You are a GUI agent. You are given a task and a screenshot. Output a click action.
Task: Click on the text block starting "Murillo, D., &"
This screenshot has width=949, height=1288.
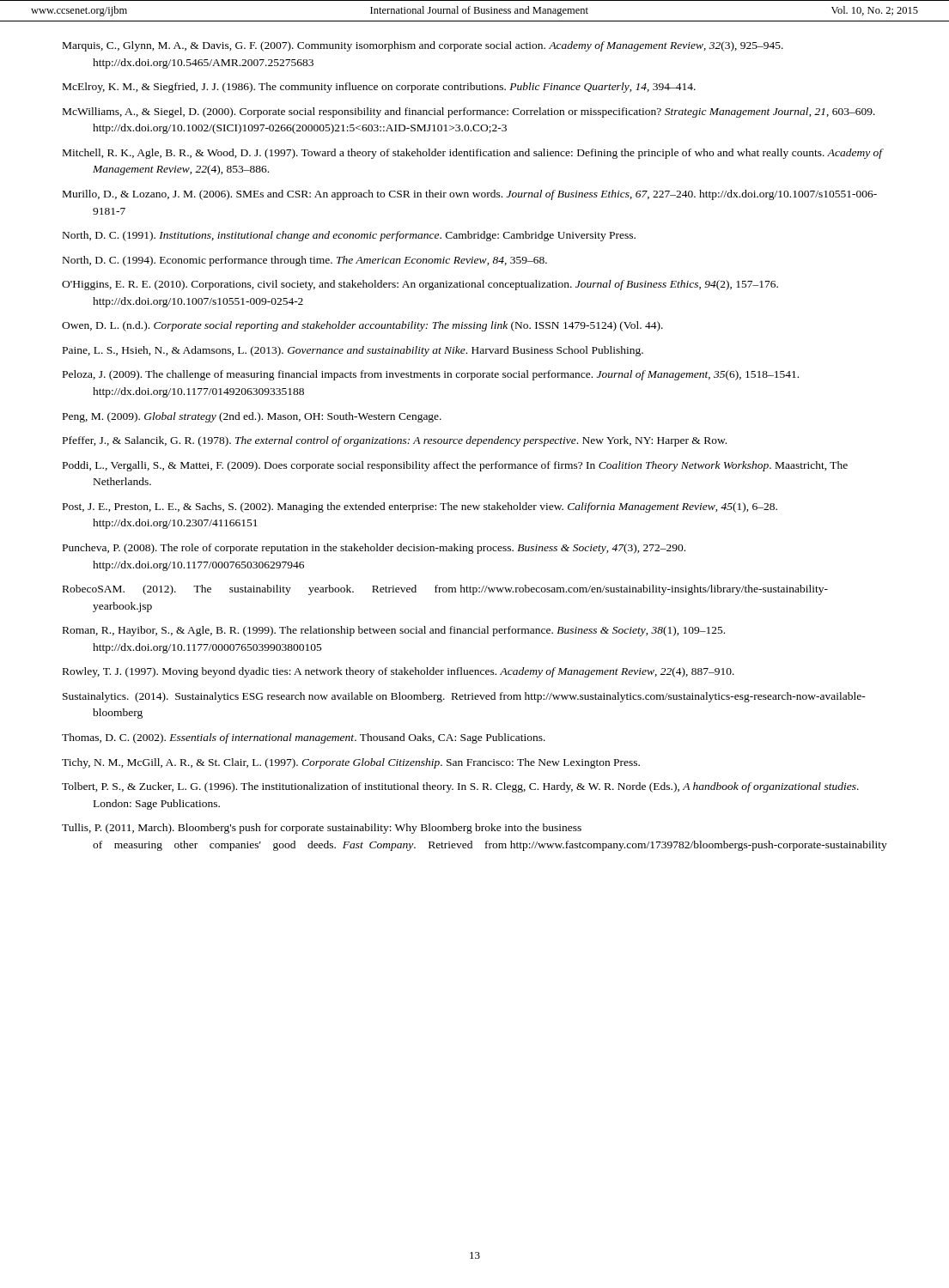[x=469, y=202]
